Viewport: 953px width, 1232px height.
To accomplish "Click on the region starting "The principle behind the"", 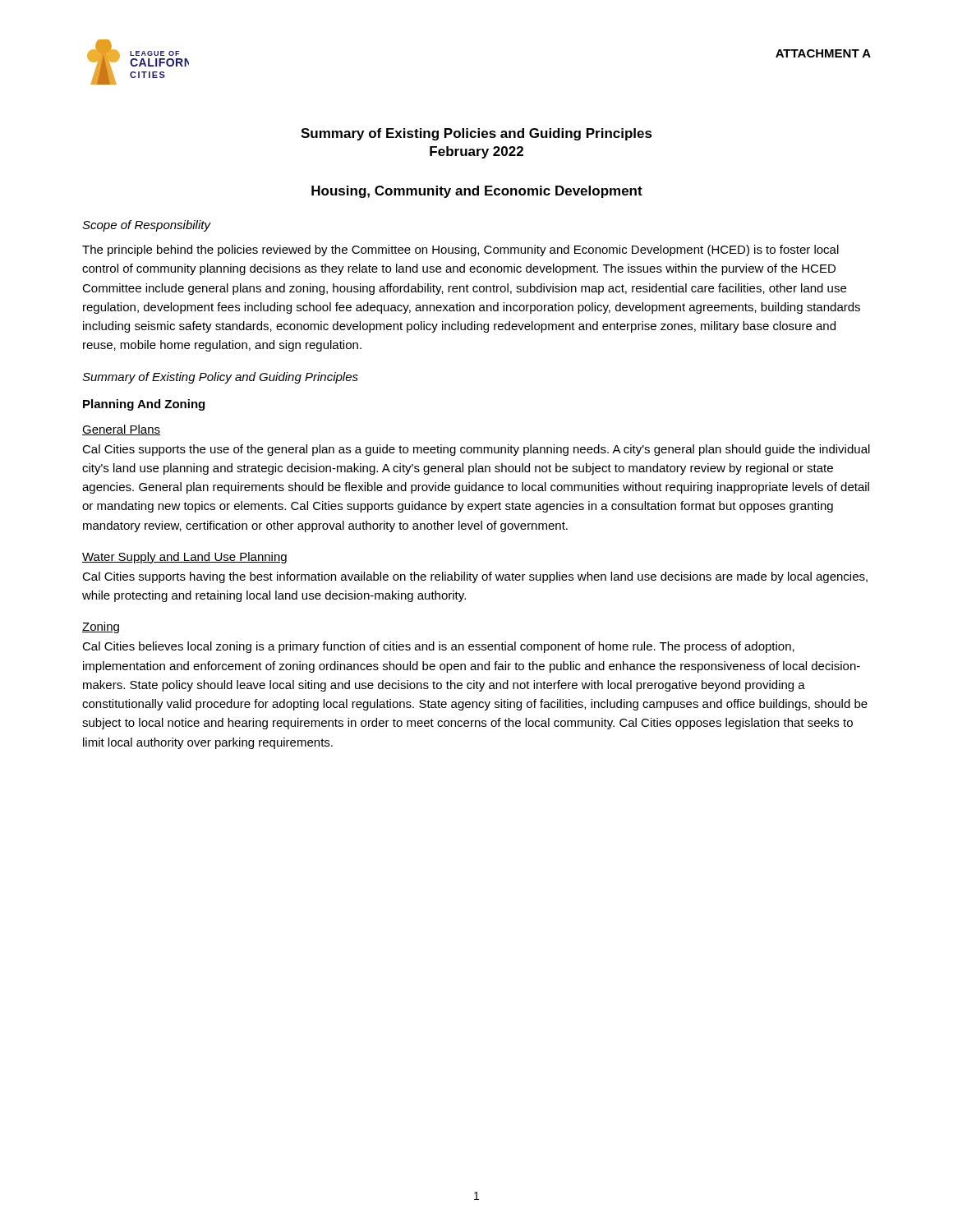I will [x=471, y=297].
